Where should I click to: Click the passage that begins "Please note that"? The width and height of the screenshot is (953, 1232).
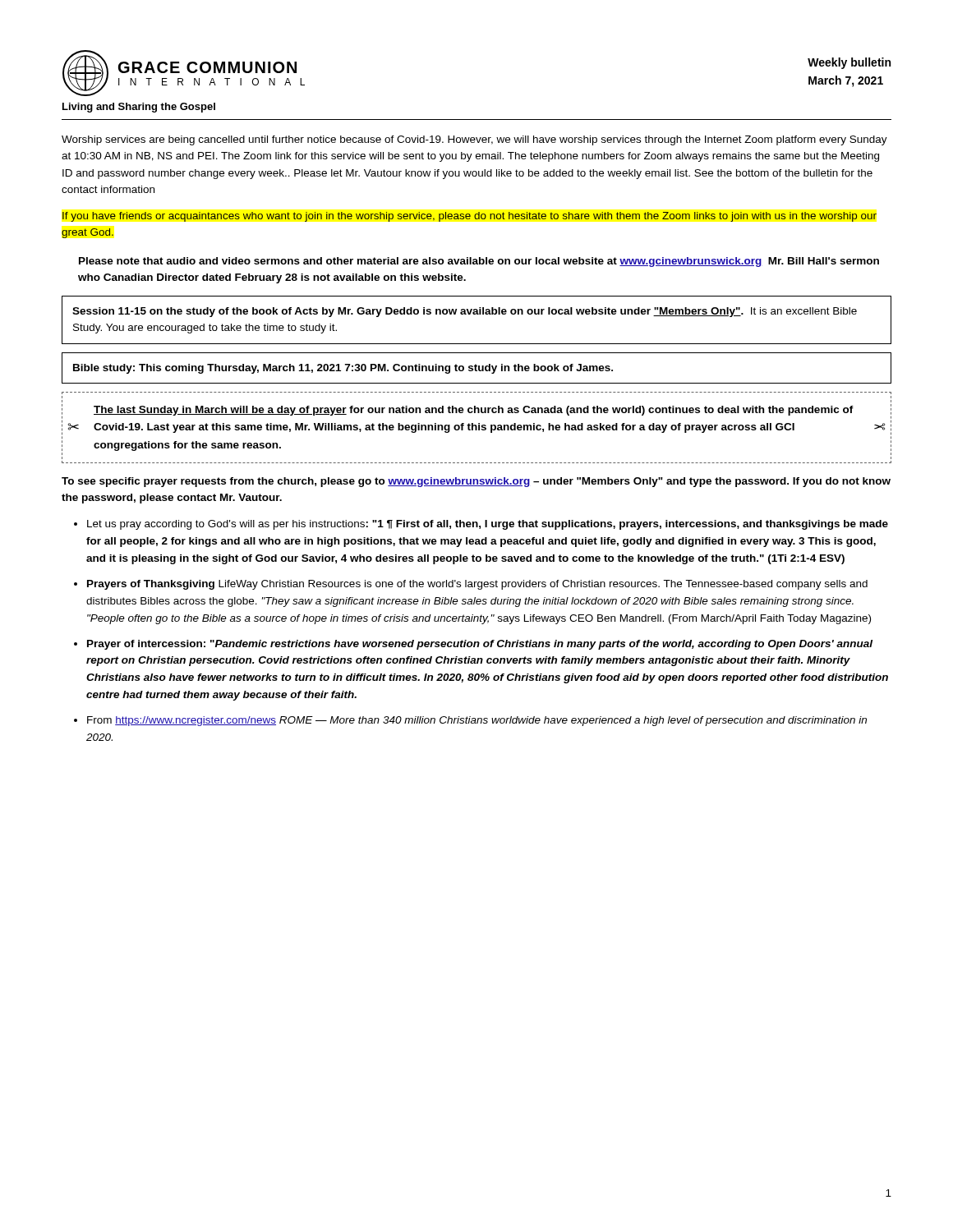click(479, 269)
